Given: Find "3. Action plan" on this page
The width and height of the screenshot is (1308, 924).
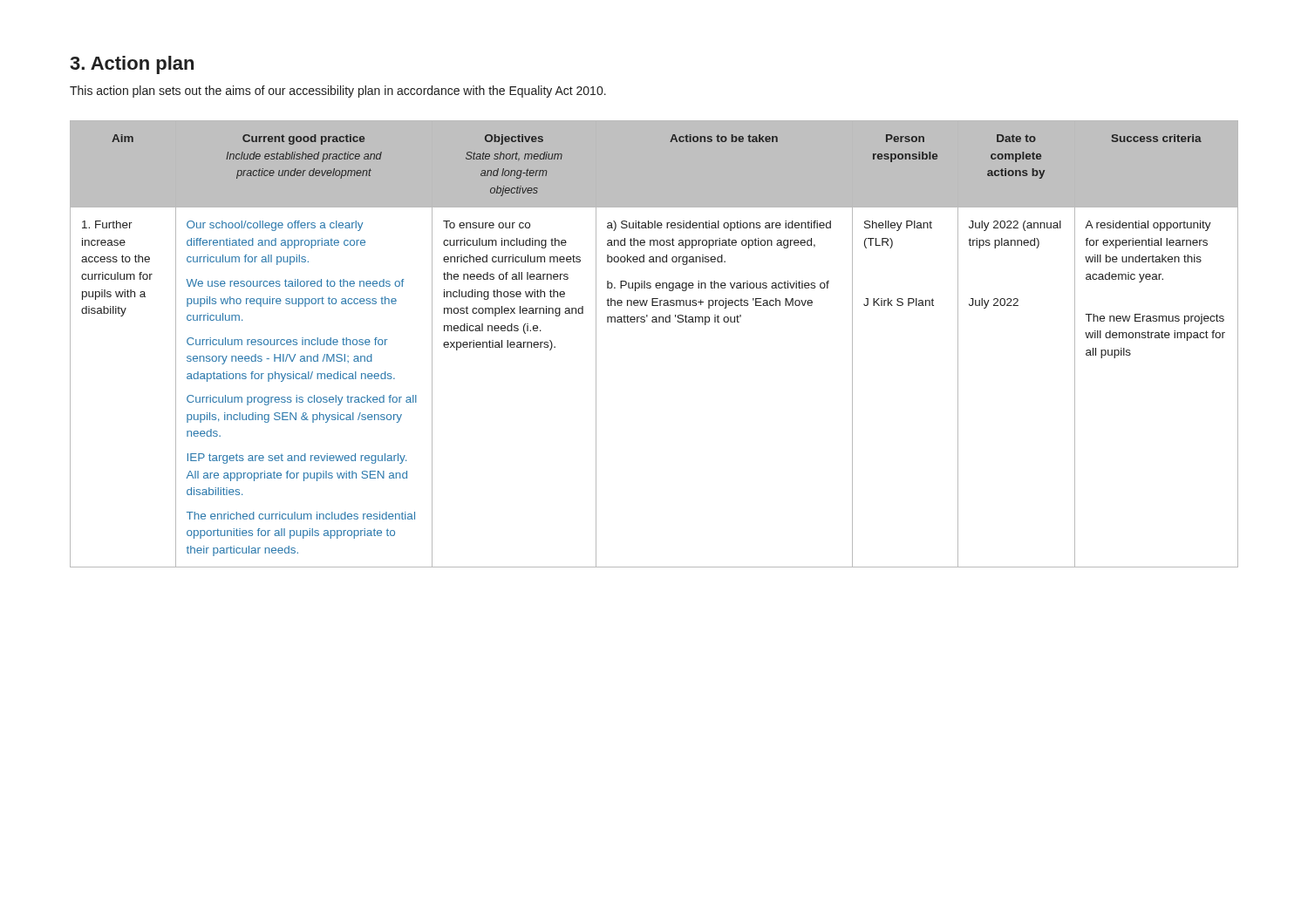Looking at the screenshot, I should point(132,63).
